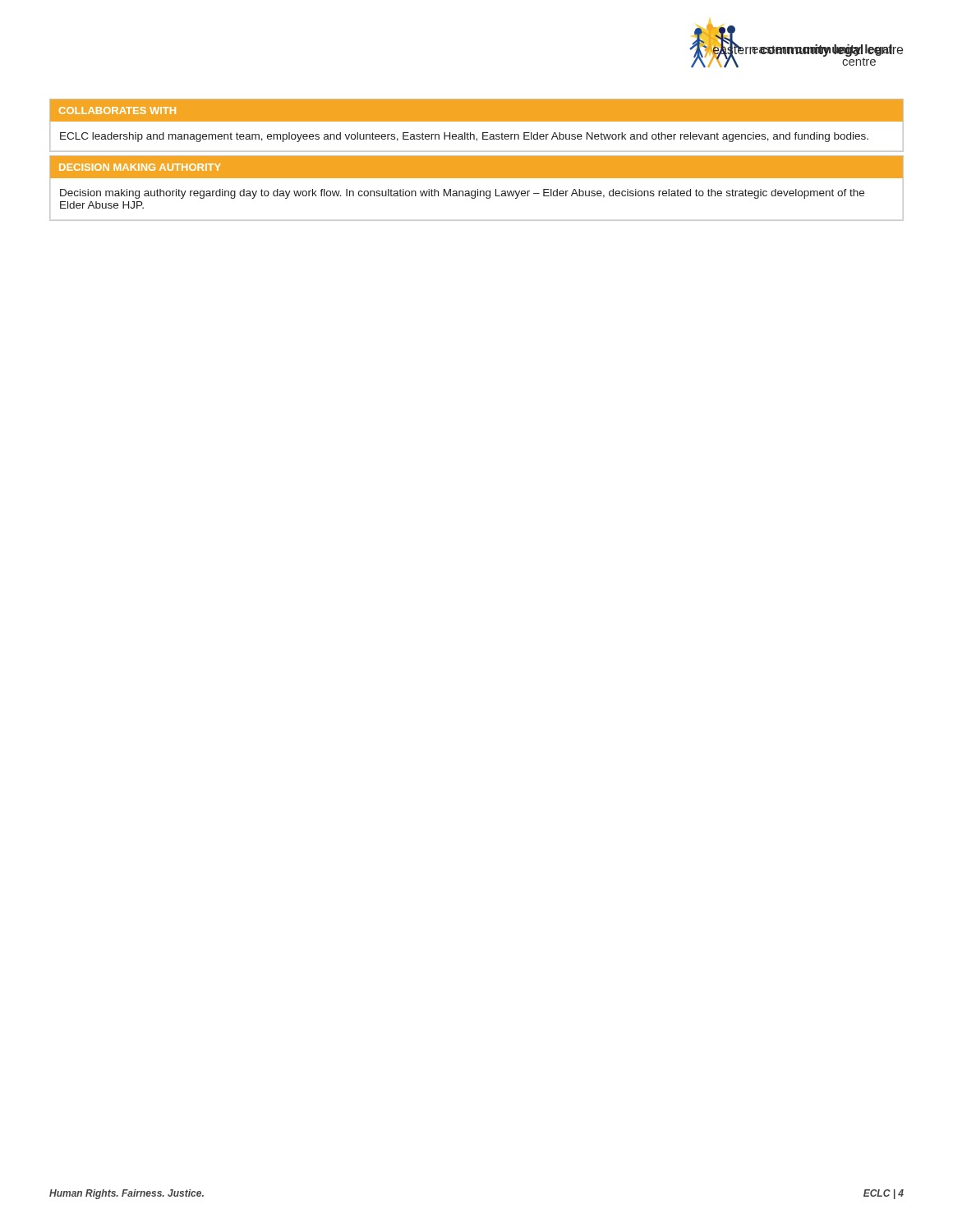
Task: Select the block starting "ECLC leadership and management team, employees and"
Action: coord(464,136)
